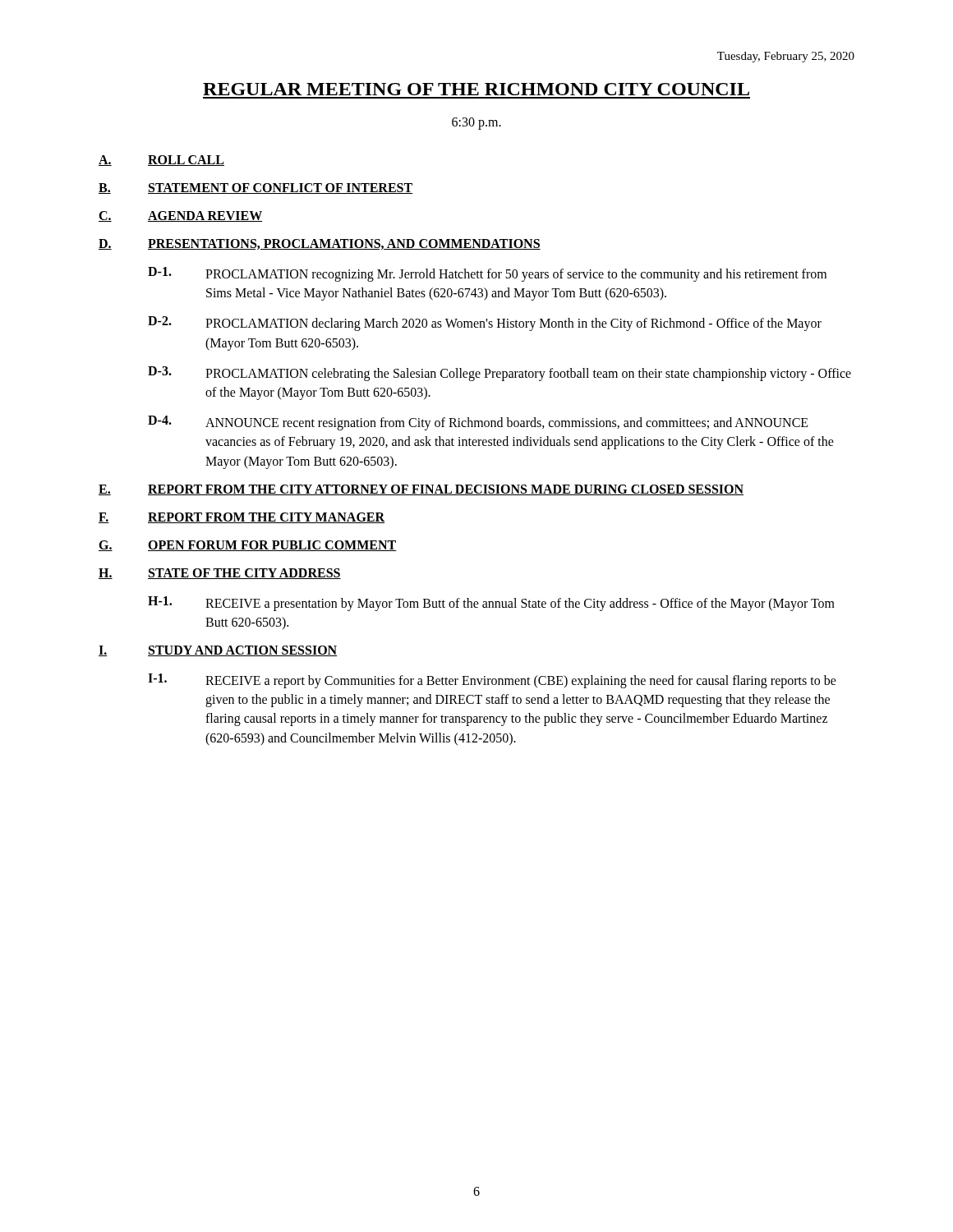Navigate to the block starting "D-3. PROCLAMATION celebrating the Salesian College"
This screenshot has height=1232, width=953.
(501, 383)
